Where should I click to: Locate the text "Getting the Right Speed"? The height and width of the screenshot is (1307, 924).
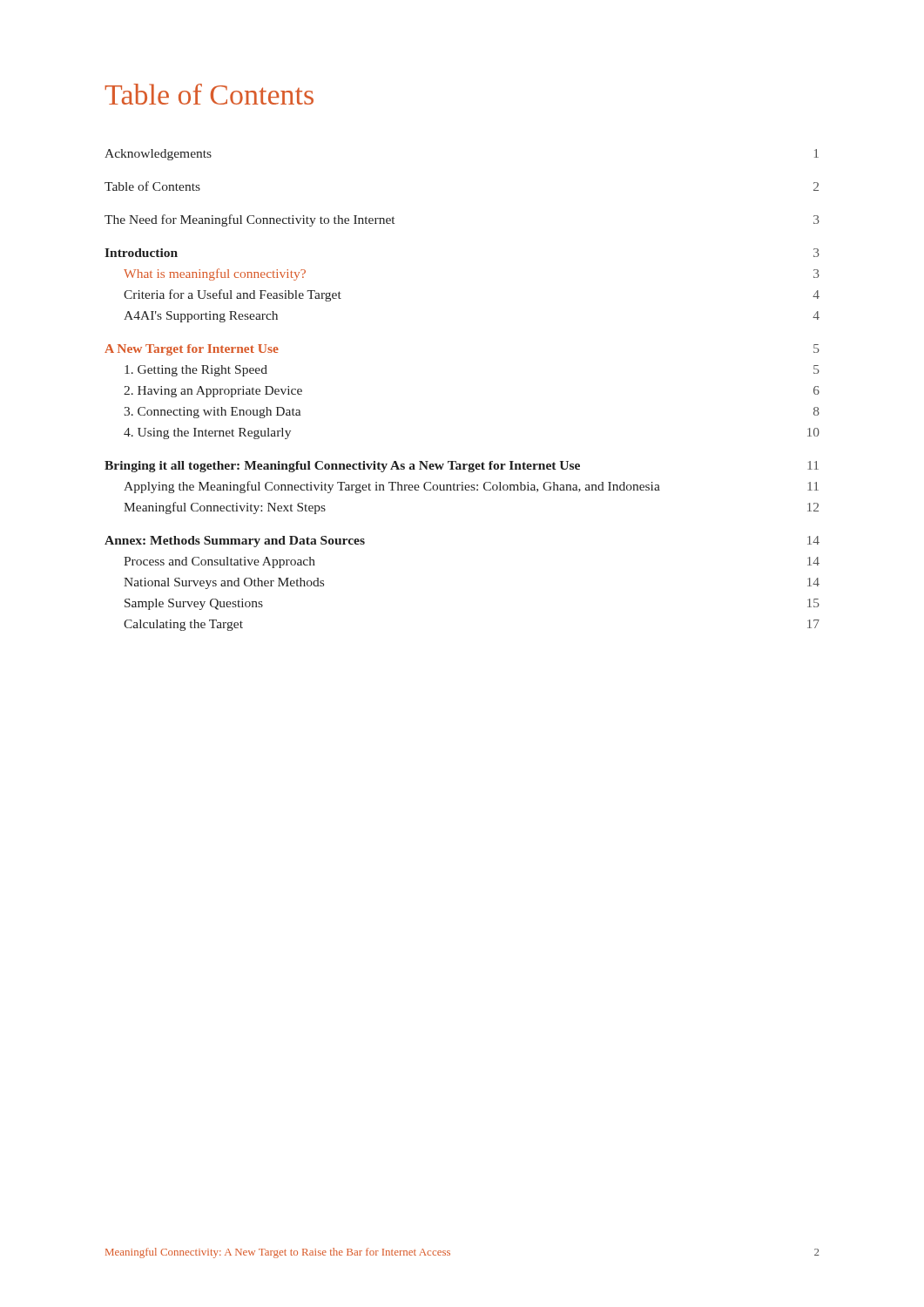point(195,369)
